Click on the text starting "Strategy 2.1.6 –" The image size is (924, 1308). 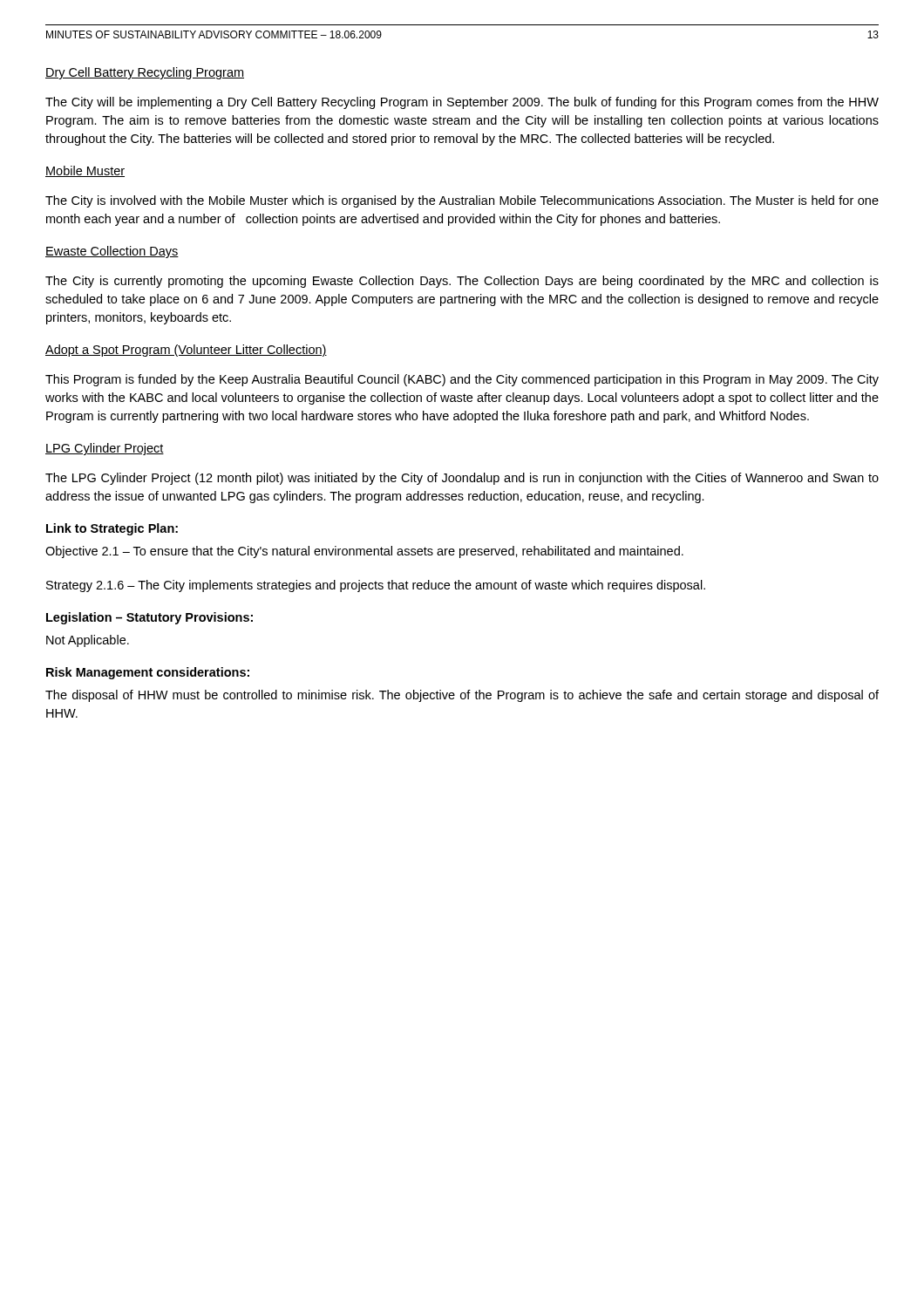(376, 585)
